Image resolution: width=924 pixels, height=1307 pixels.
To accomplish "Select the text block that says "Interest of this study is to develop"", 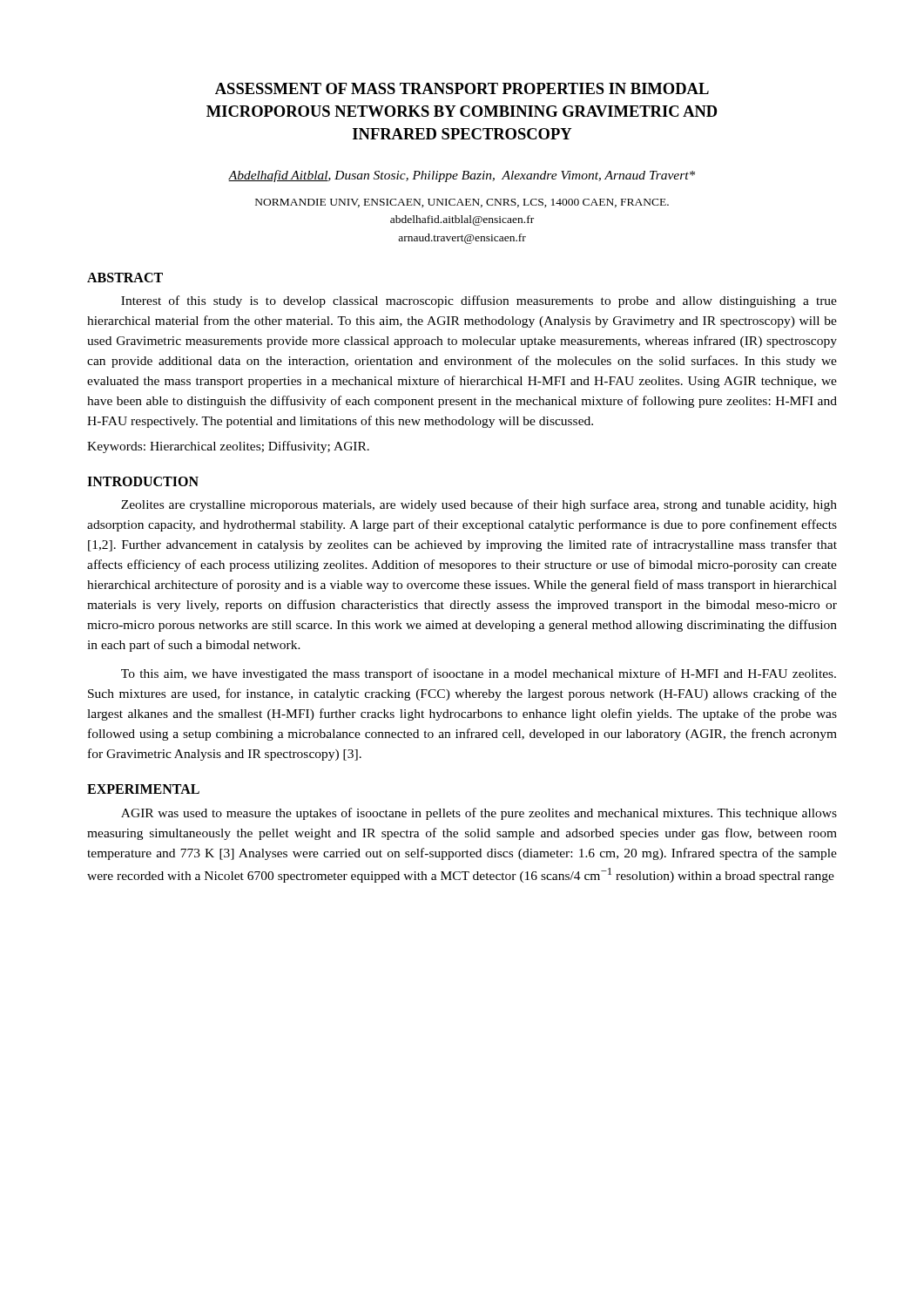I will tap(462, 361).
